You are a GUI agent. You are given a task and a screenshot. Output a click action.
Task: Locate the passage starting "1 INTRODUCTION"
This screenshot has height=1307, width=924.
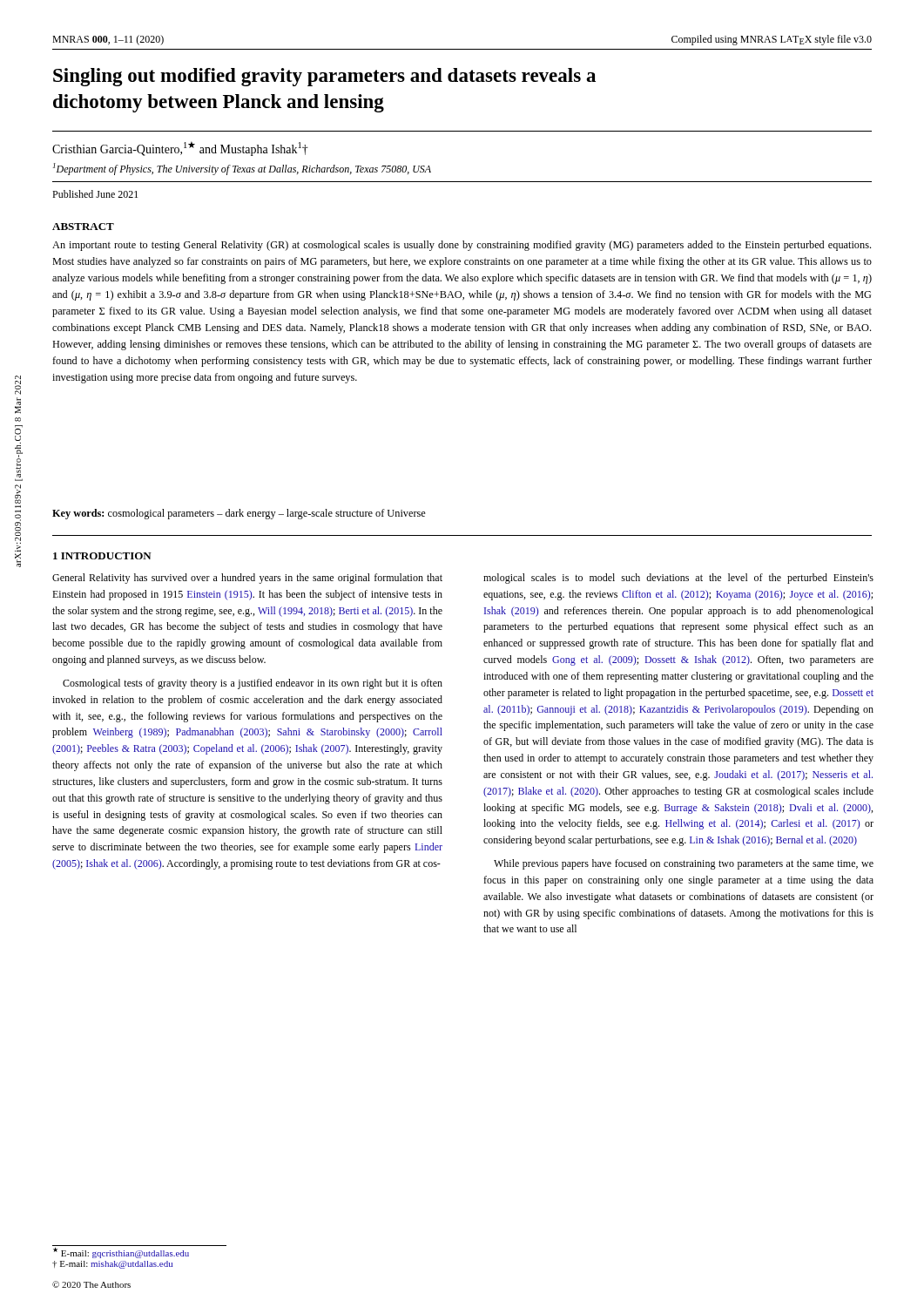pos(102,555)
